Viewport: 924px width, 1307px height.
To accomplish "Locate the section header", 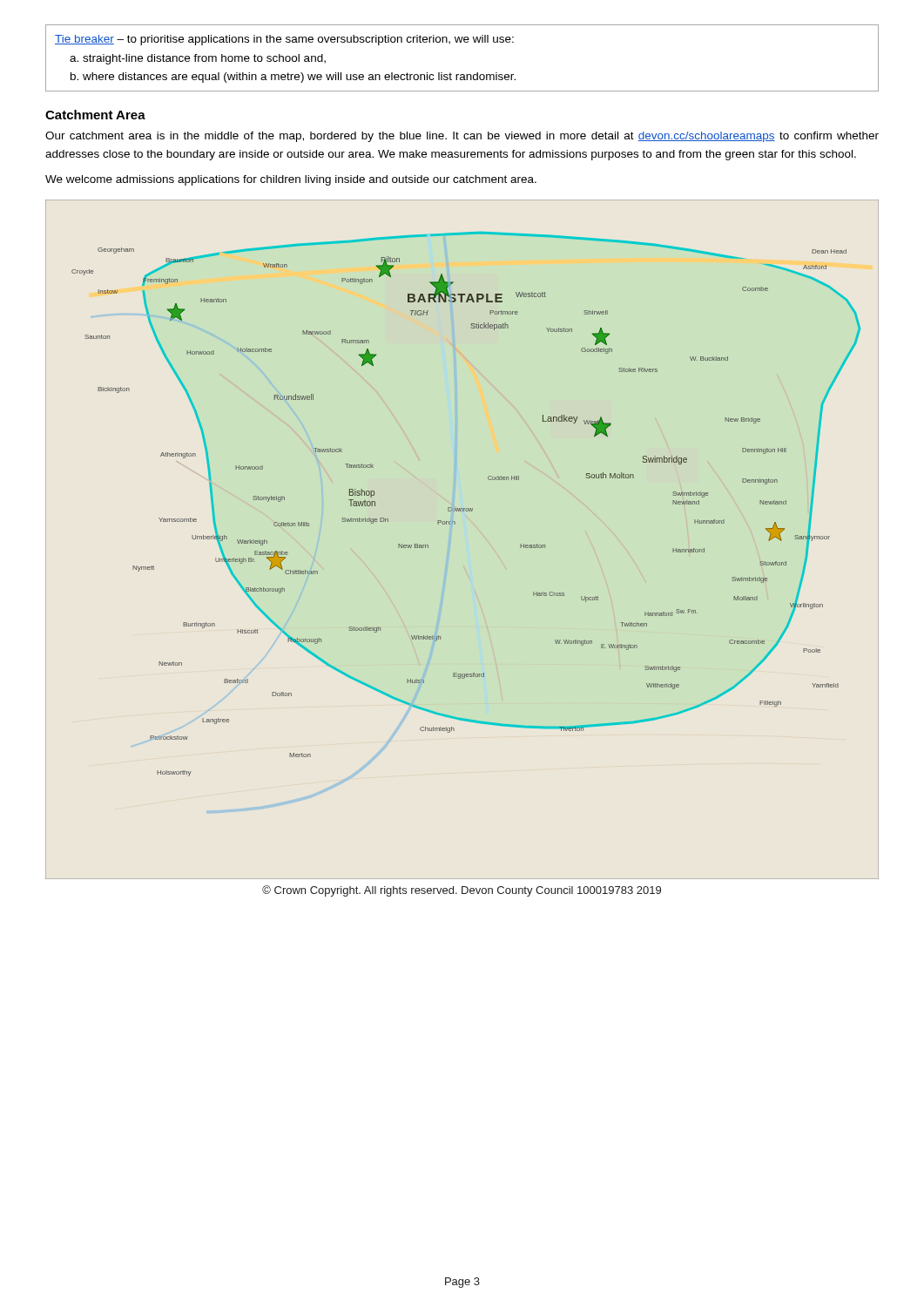I will coord(95,114).
